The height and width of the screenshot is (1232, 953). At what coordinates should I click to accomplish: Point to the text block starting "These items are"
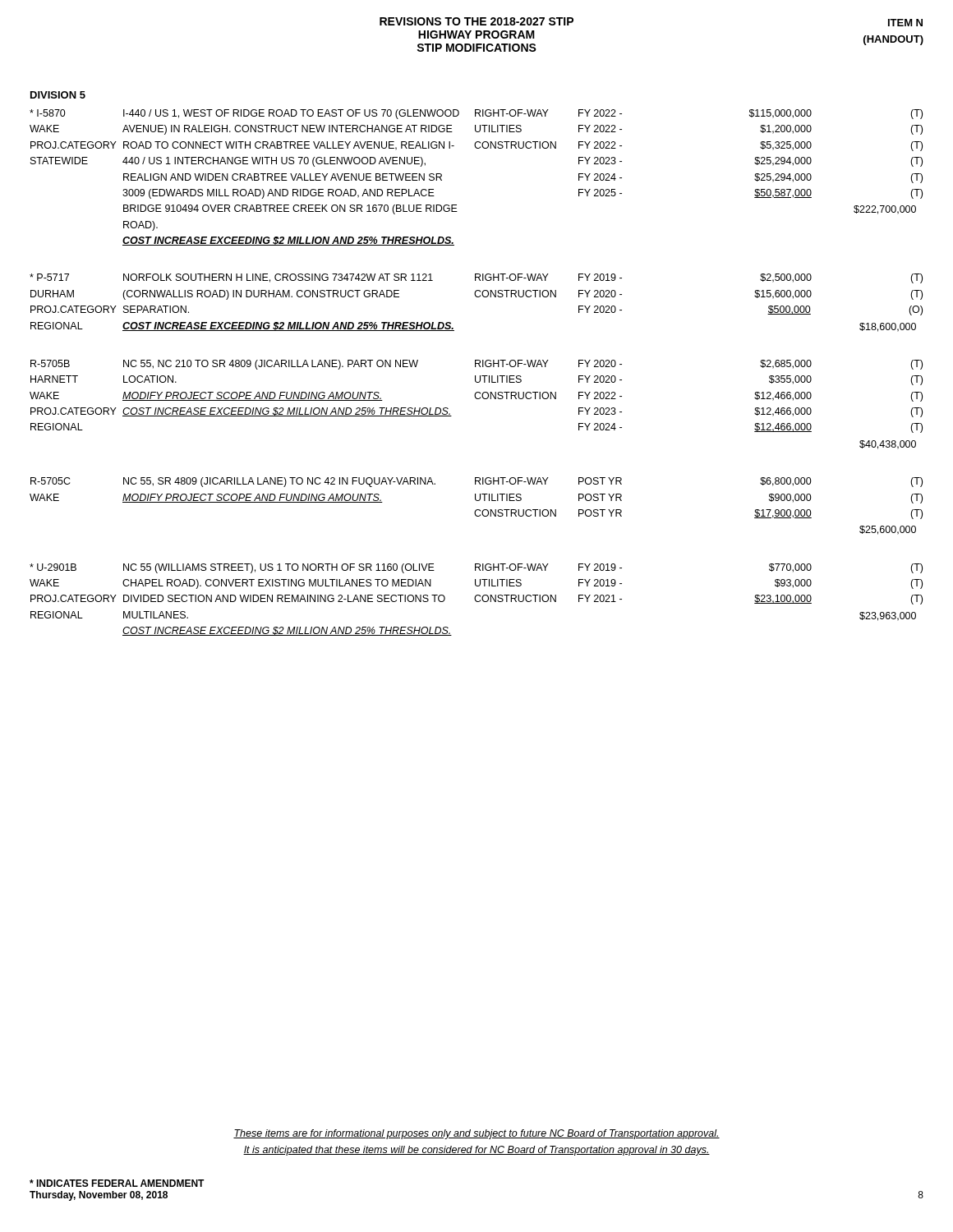pyautogui.click(x=476, y=1142)
